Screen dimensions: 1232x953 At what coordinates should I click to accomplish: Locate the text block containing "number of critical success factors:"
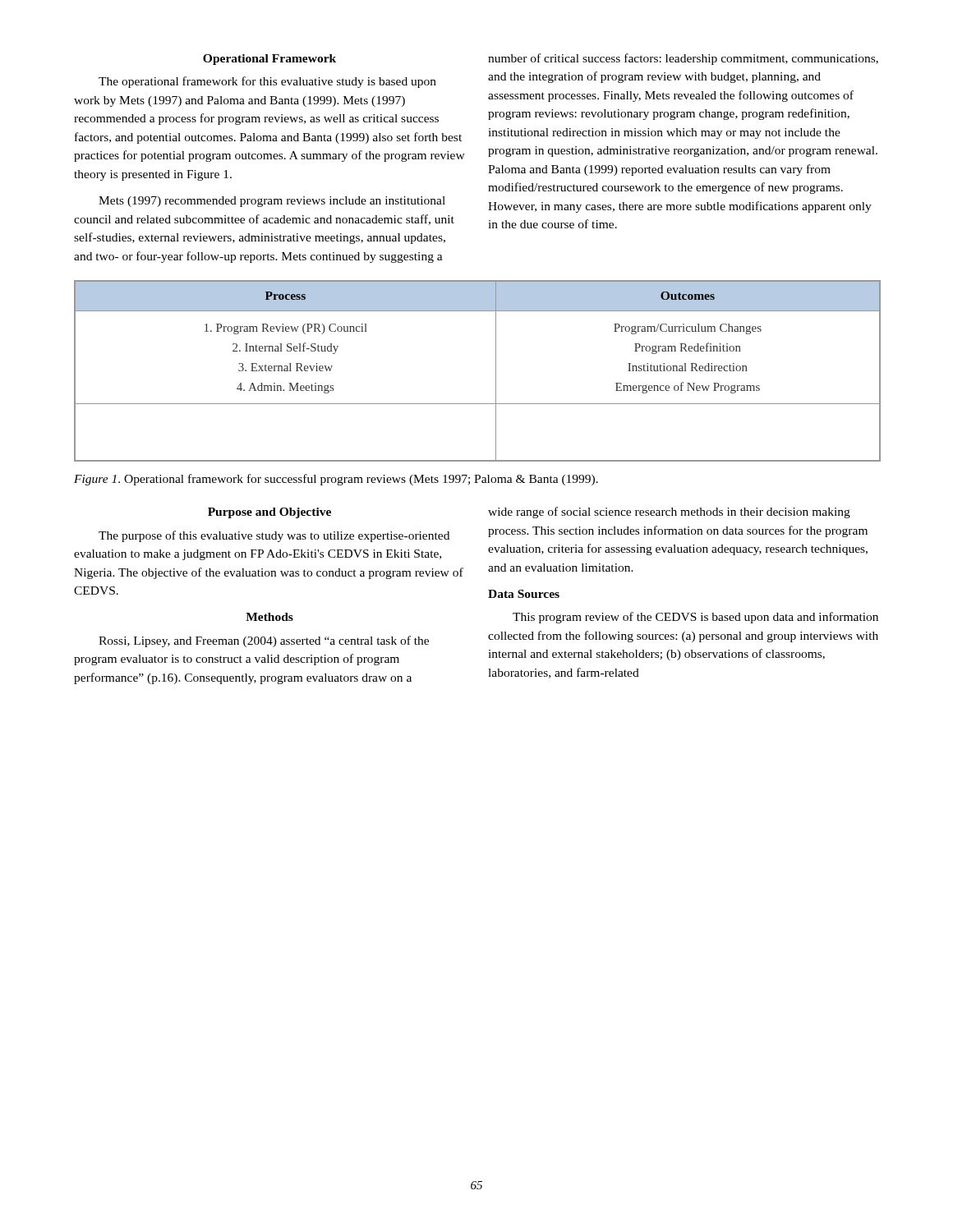pos(683,141)
